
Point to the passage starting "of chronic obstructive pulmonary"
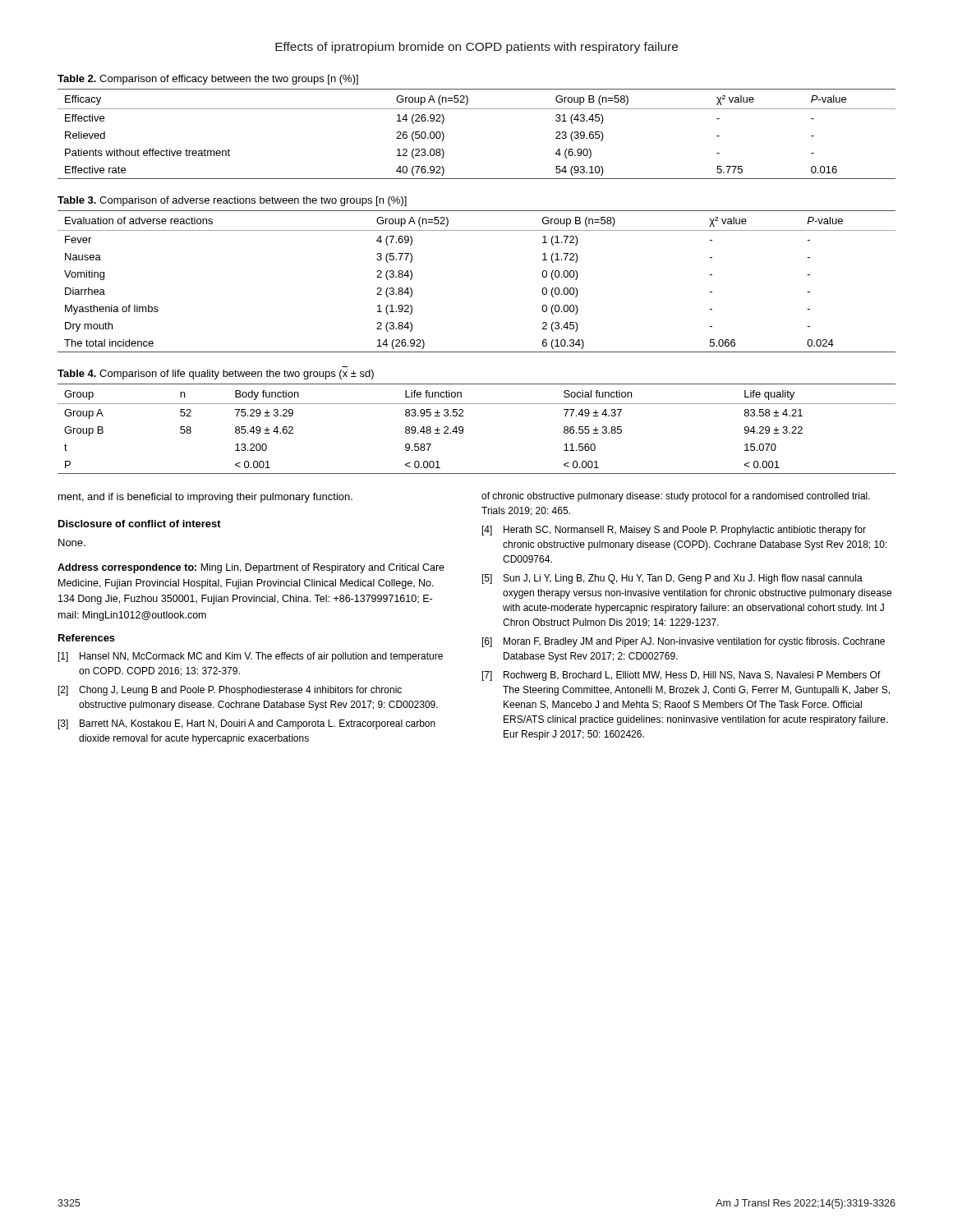click(676, 503)
